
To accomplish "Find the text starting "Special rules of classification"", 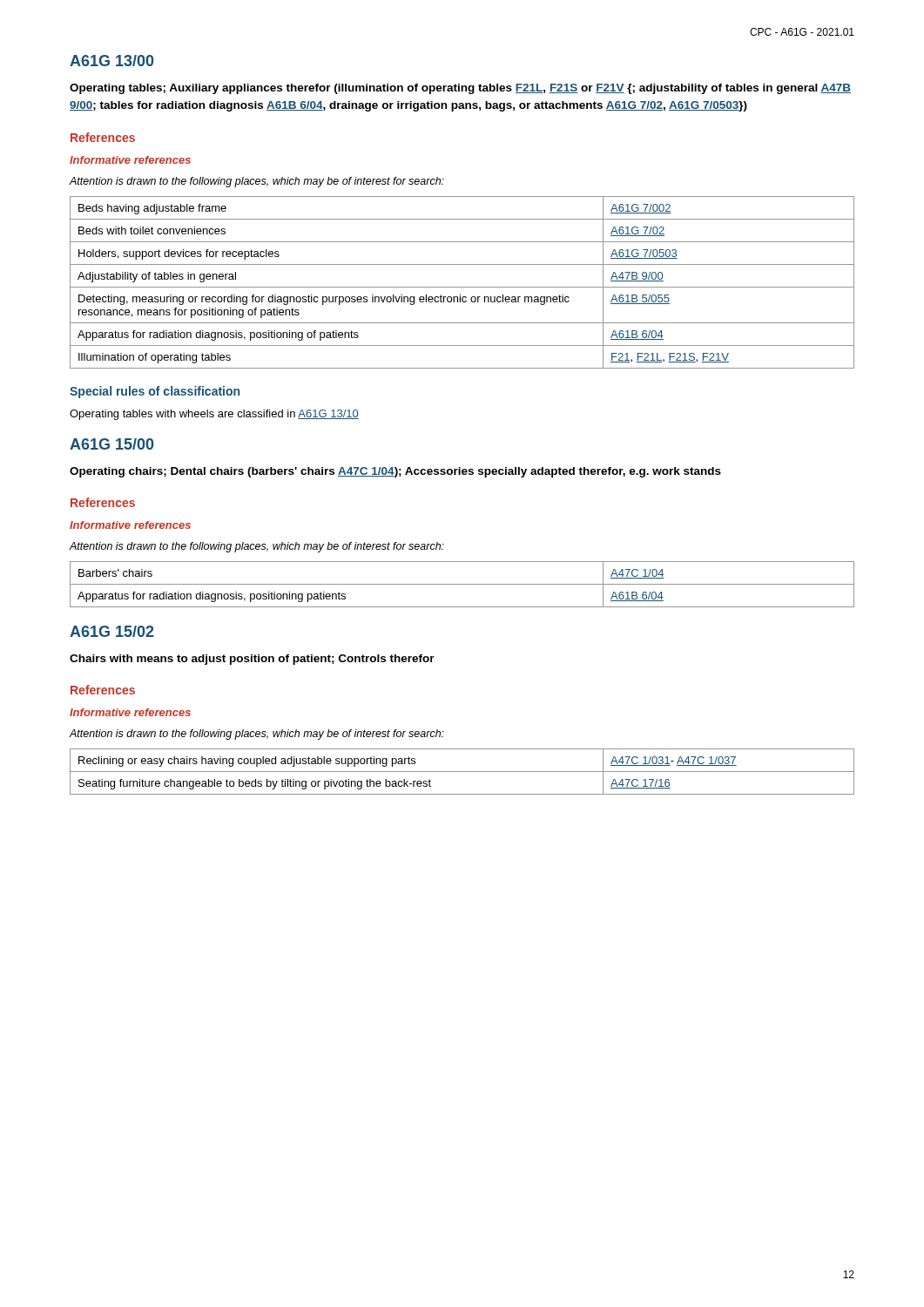I will pyautogui.click(x=155, y=392).
